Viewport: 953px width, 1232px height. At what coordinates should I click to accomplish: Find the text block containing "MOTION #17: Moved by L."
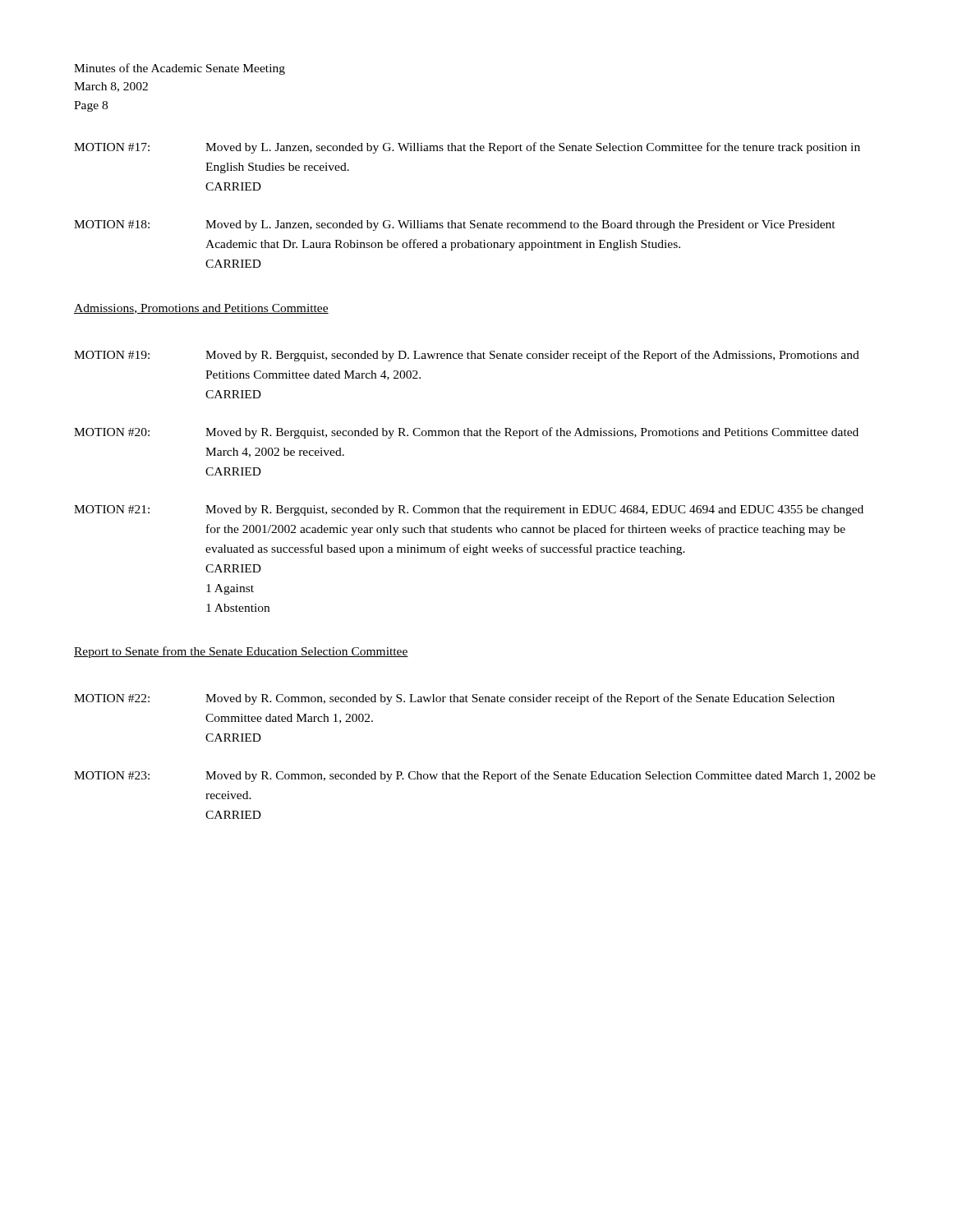pos(467,148)
